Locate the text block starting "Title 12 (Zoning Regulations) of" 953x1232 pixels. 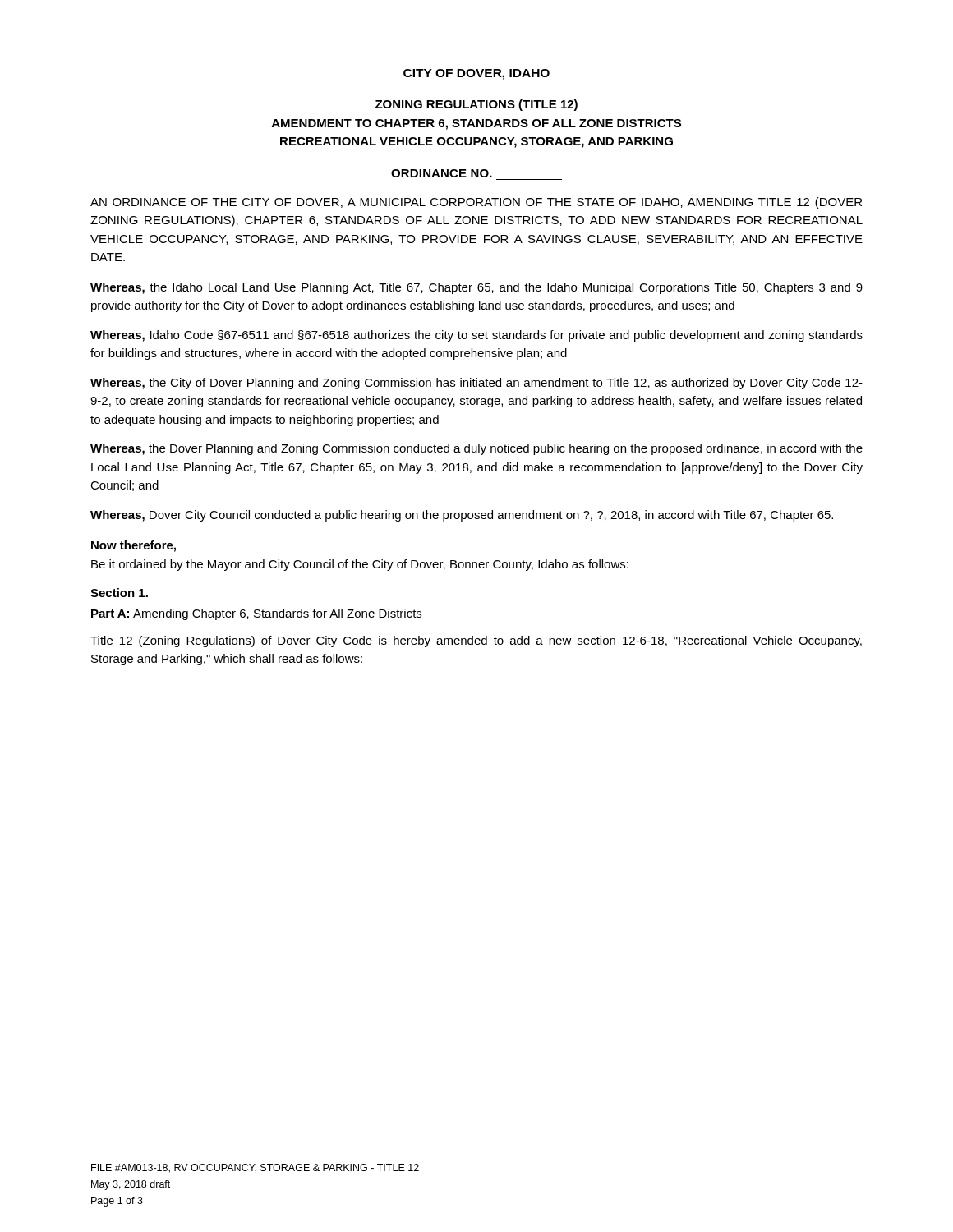pyautogui.click(x=476, y=649)
